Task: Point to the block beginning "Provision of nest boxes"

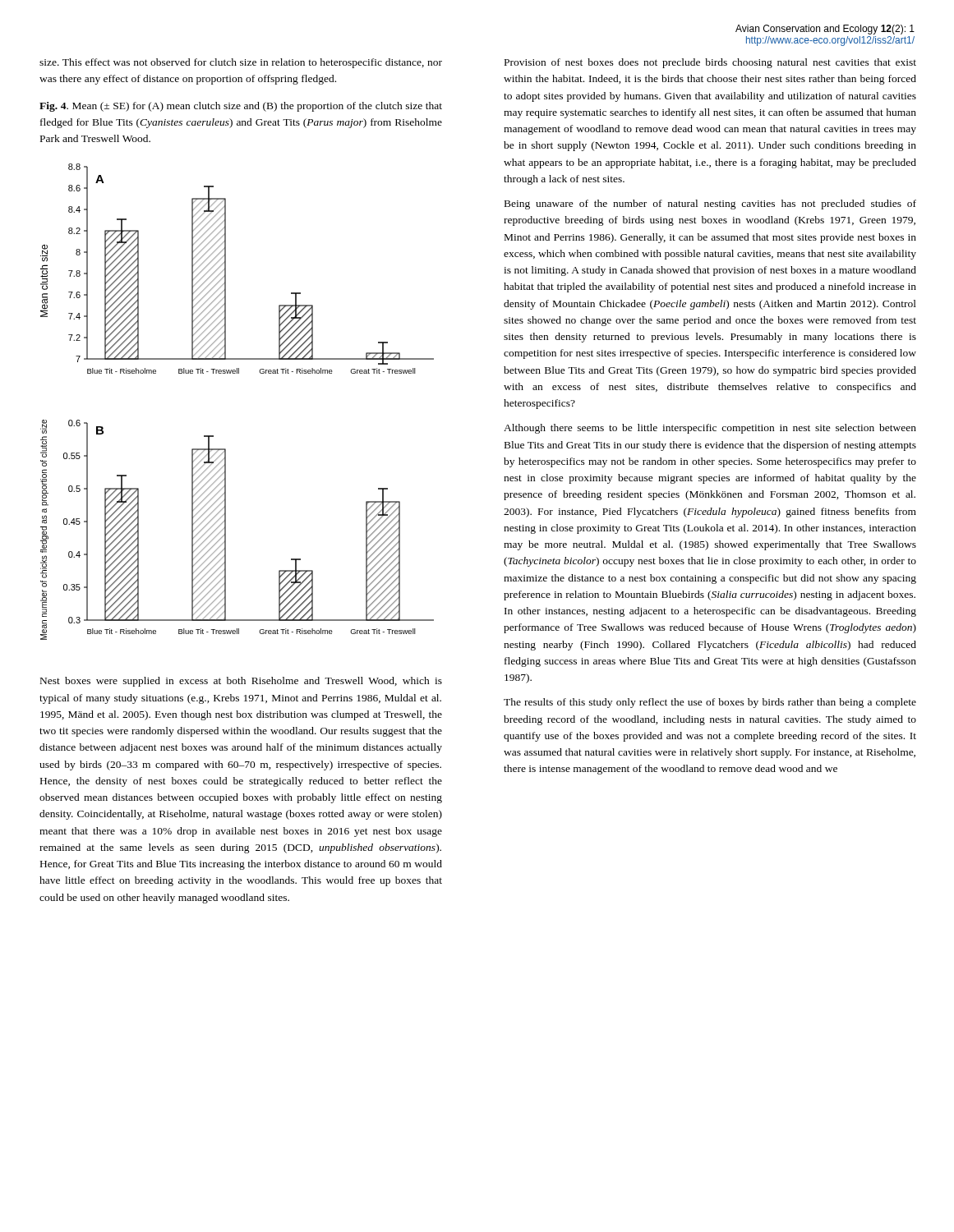Action: click(x=710, y=120)
